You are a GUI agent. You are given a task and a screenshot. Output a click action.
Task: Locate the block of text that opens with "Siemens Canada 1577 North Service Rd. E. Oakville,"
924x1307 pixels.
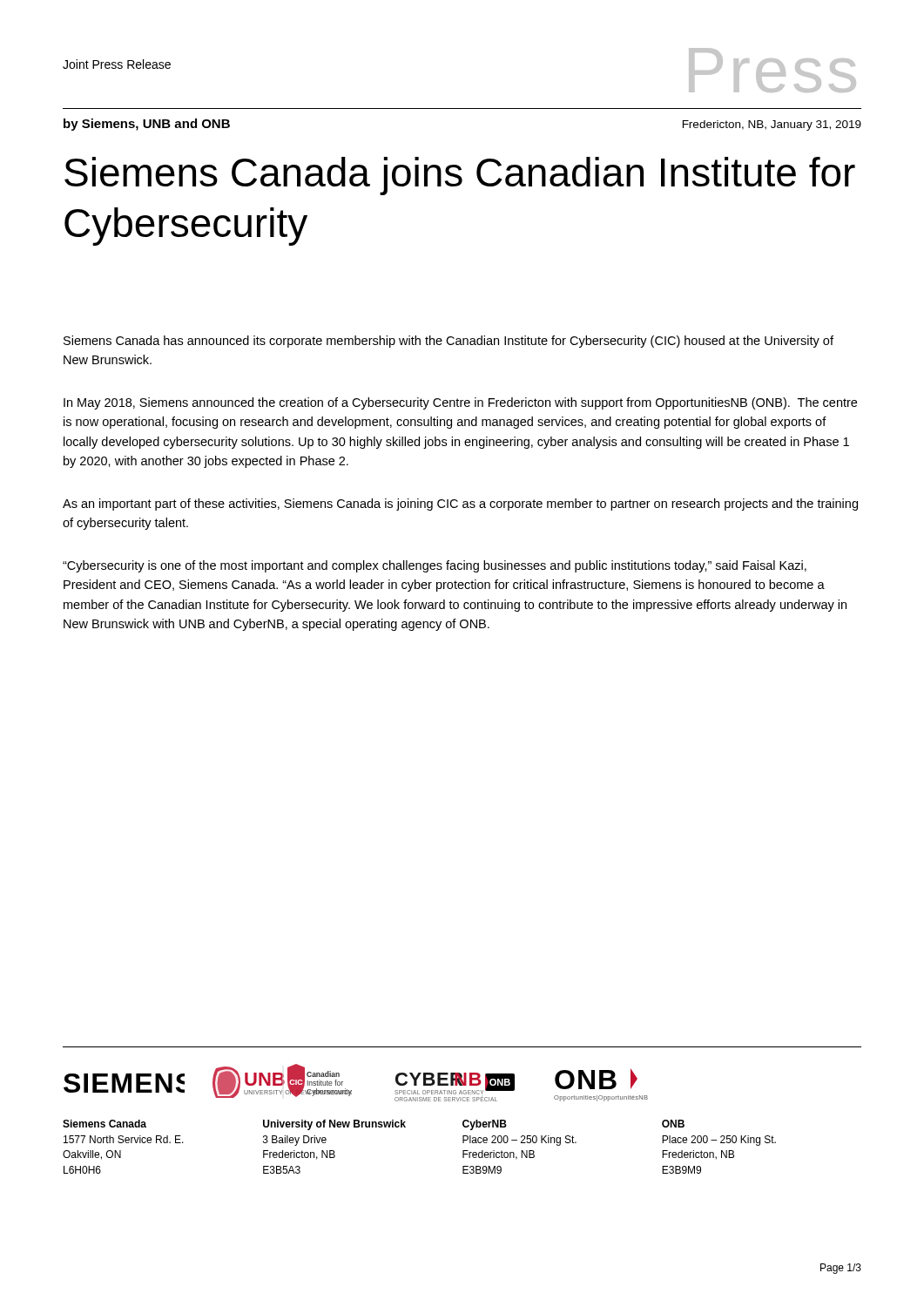(123, 1147)
